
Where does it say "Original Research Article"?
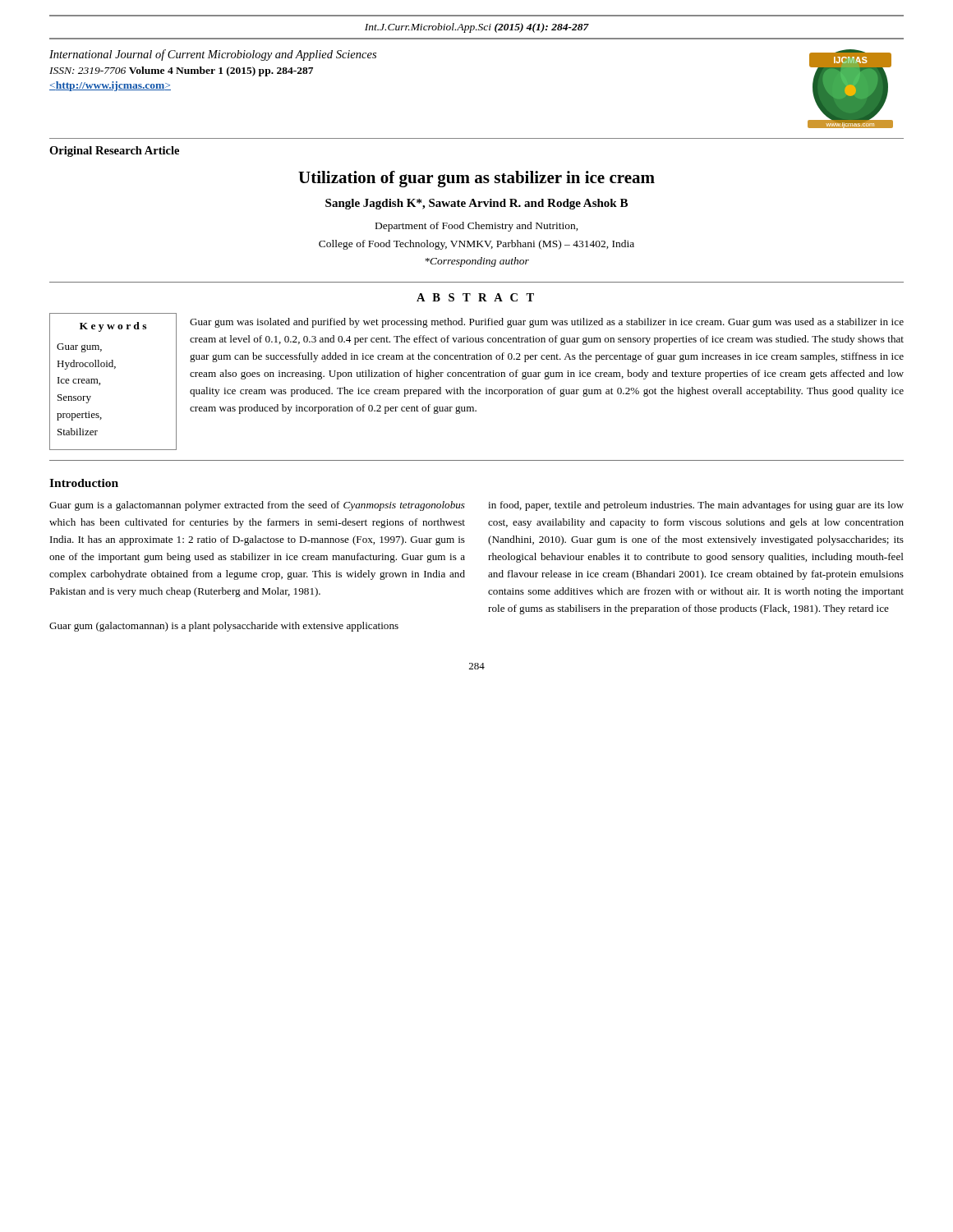point(114,150)
